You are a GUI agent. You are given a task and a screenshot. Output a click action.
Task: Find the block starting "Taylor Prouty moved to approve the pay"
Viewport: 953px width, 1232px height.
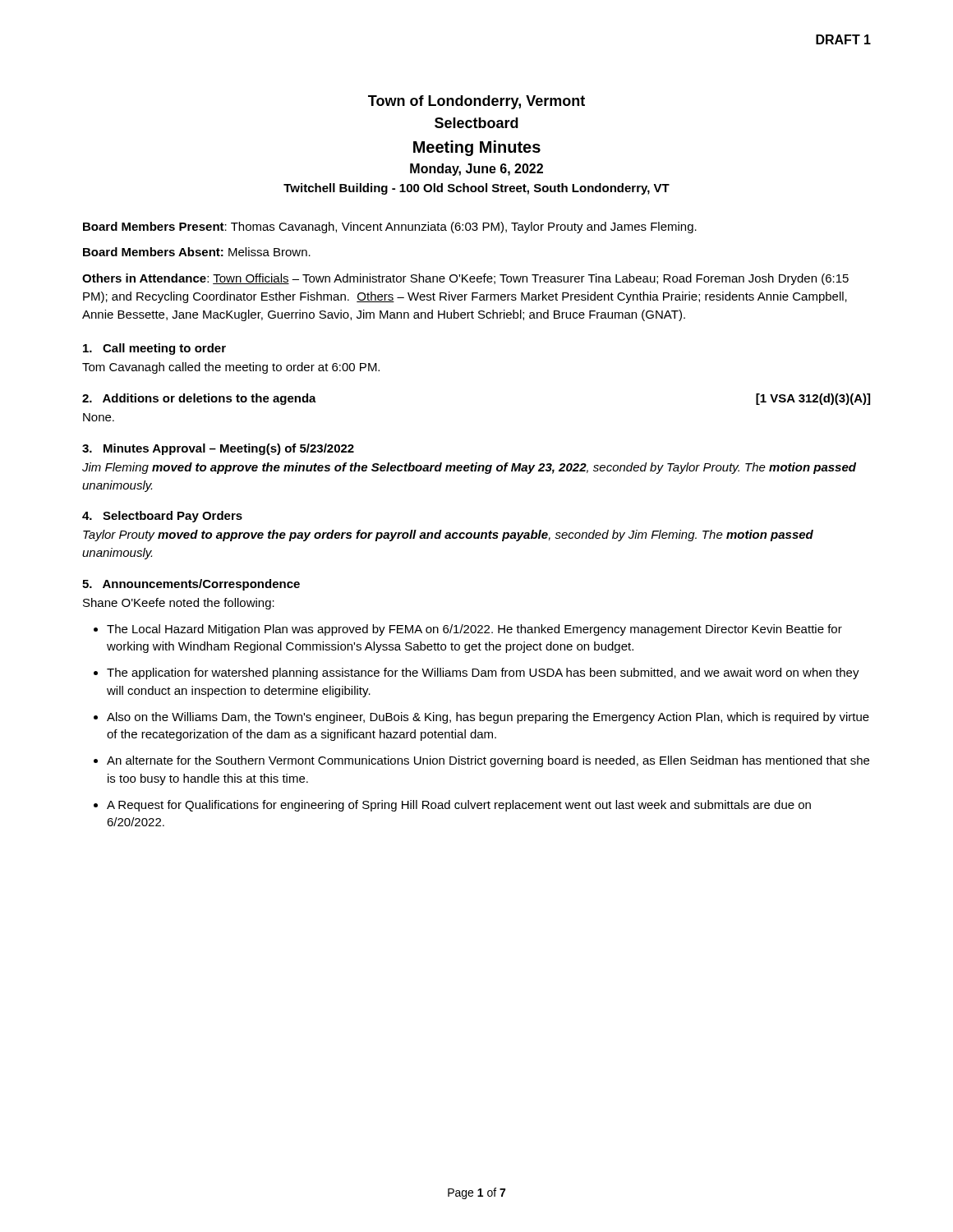(x=448, y=543)
